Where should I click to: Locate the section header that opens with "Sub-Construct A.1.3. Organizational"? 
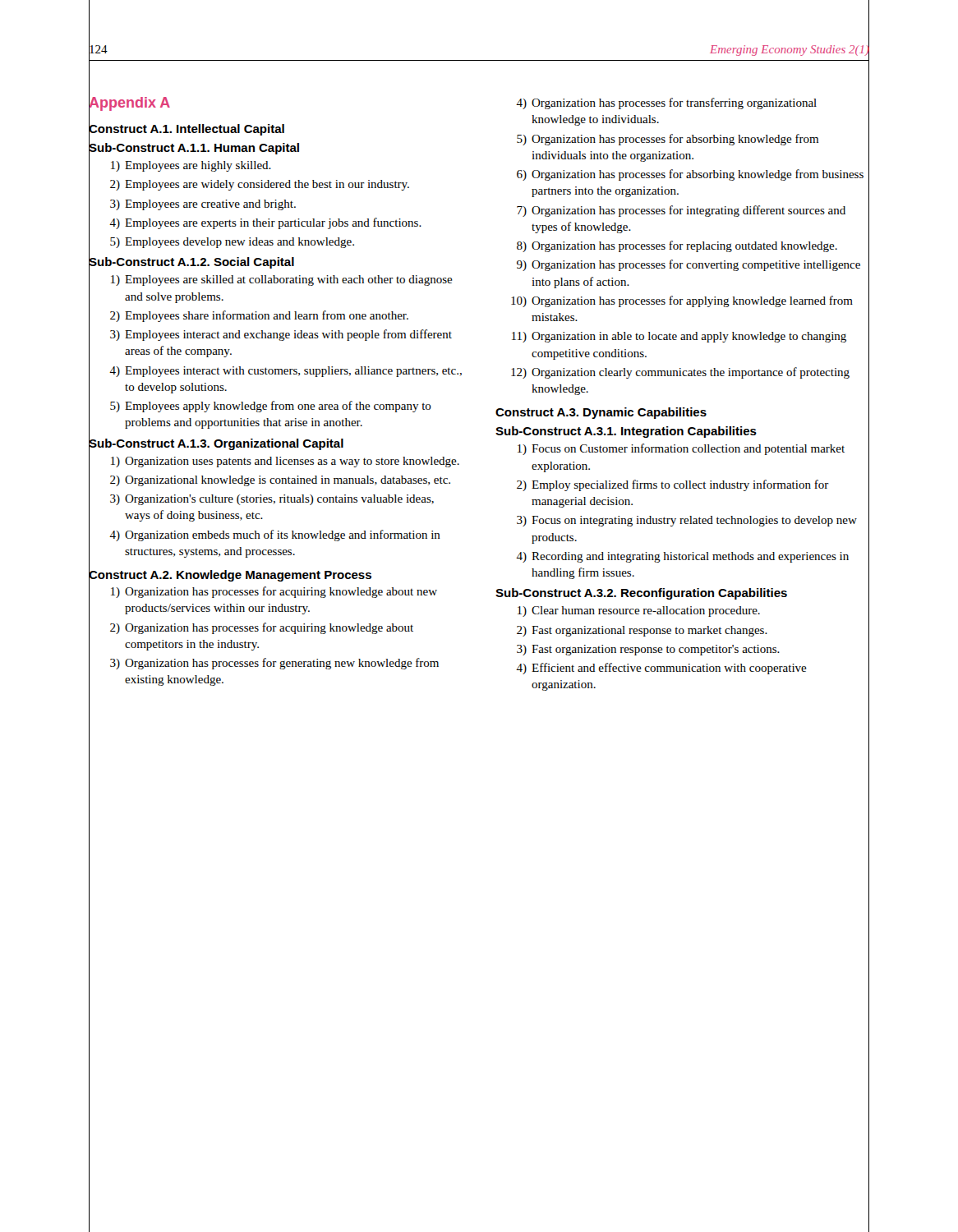tap(216, 443)
